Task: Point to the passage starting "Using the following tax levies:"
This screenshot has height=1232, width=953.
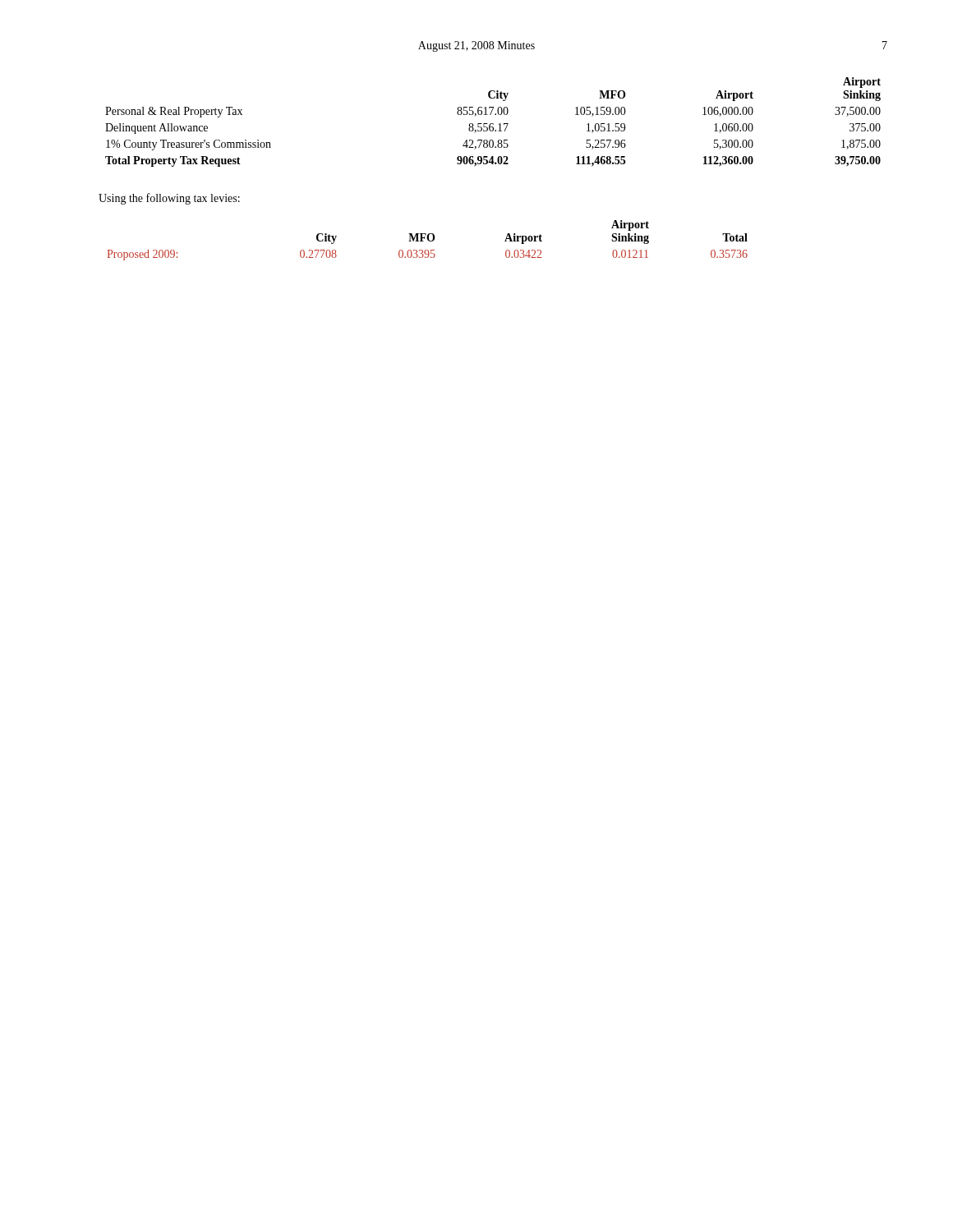Action: [x=169, y=198]
